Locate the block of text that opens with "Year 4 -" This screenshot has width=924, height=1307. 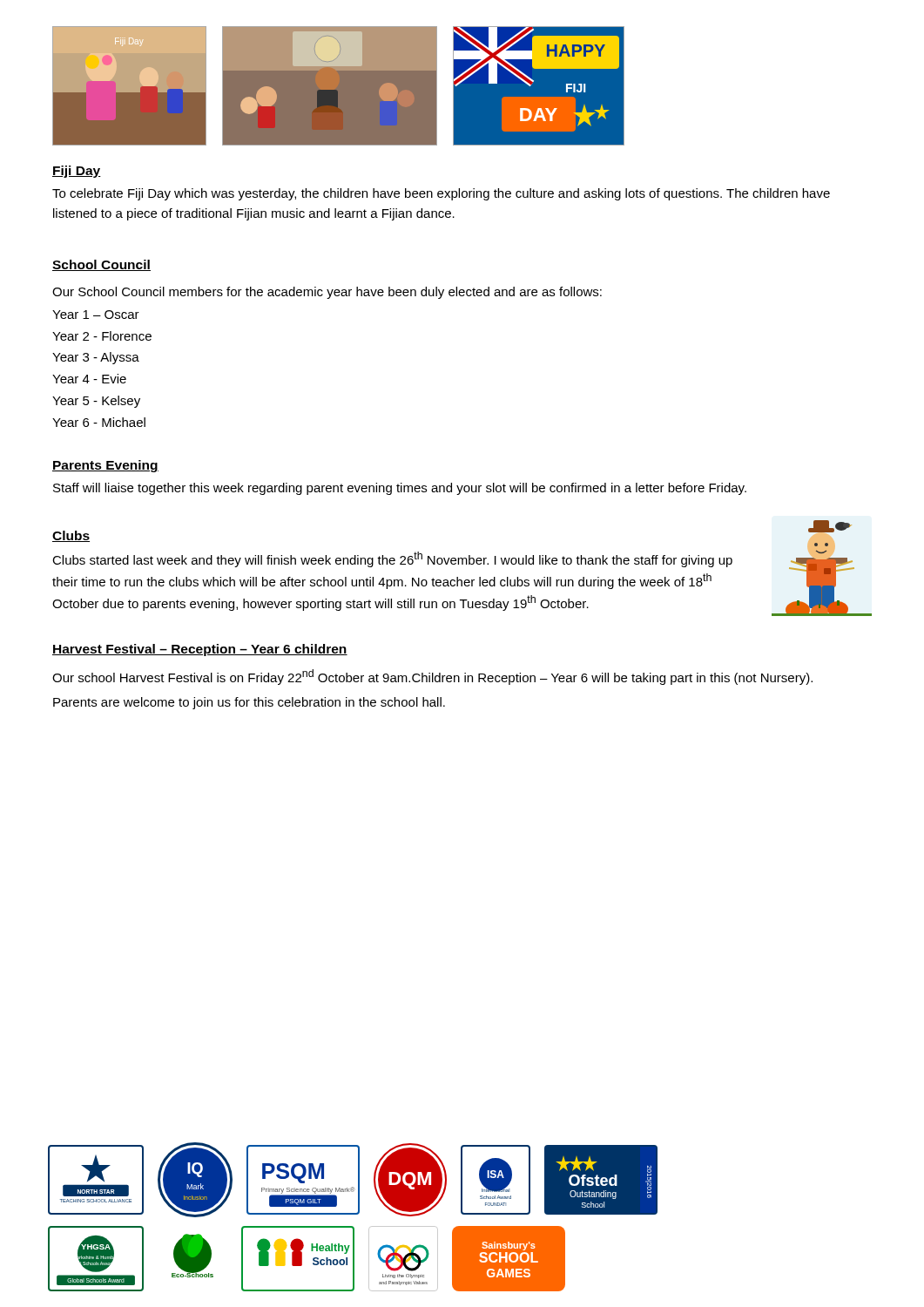pos(89,379)
